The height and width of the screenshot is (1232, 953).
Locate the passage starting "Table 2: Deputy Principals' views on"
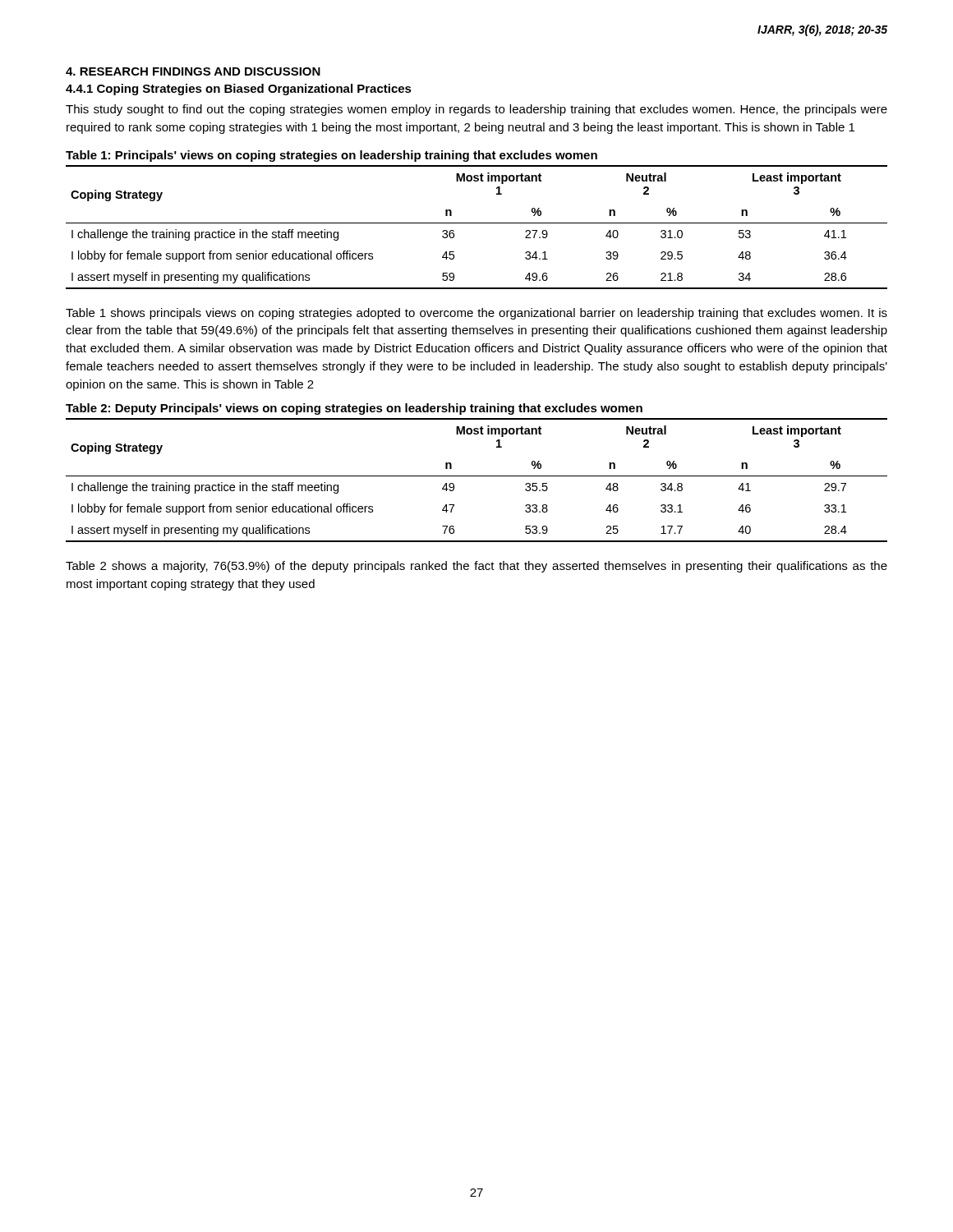coord(354,408)
